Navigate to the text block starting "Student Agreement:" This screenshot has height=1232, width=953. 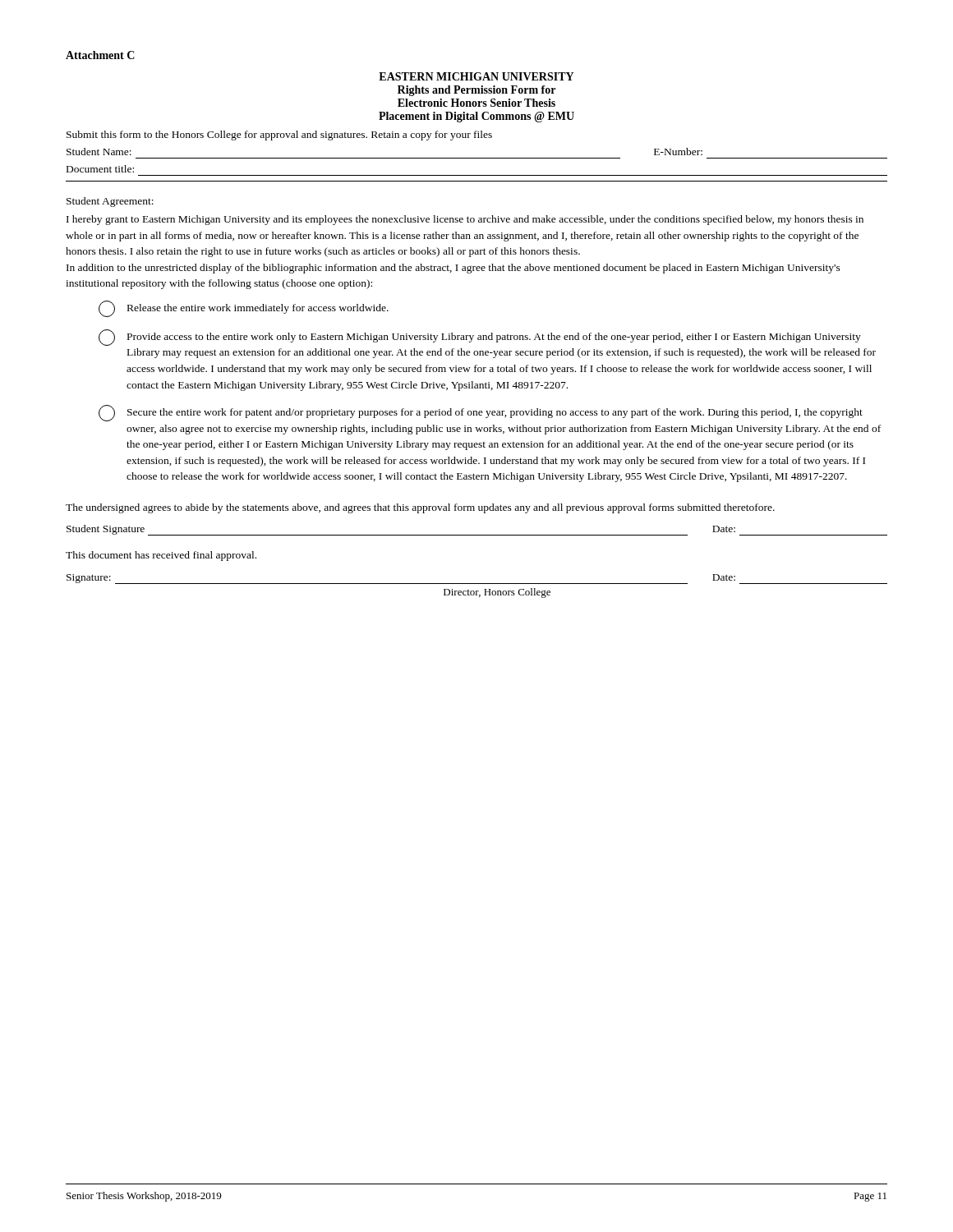pos(110,201)
